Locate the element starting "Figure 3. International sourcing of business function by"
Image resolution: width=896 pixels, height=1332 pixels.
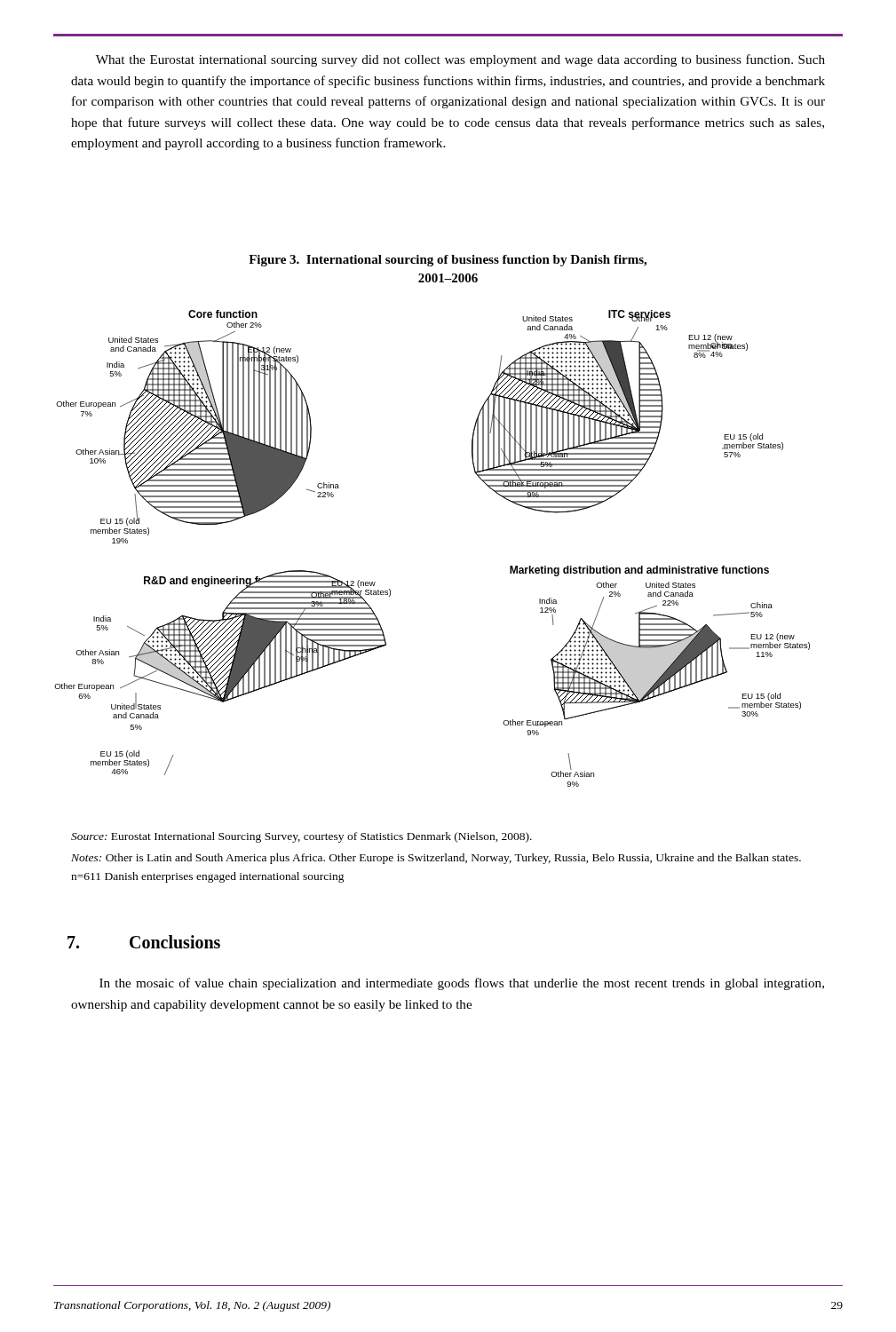(448, 269)
